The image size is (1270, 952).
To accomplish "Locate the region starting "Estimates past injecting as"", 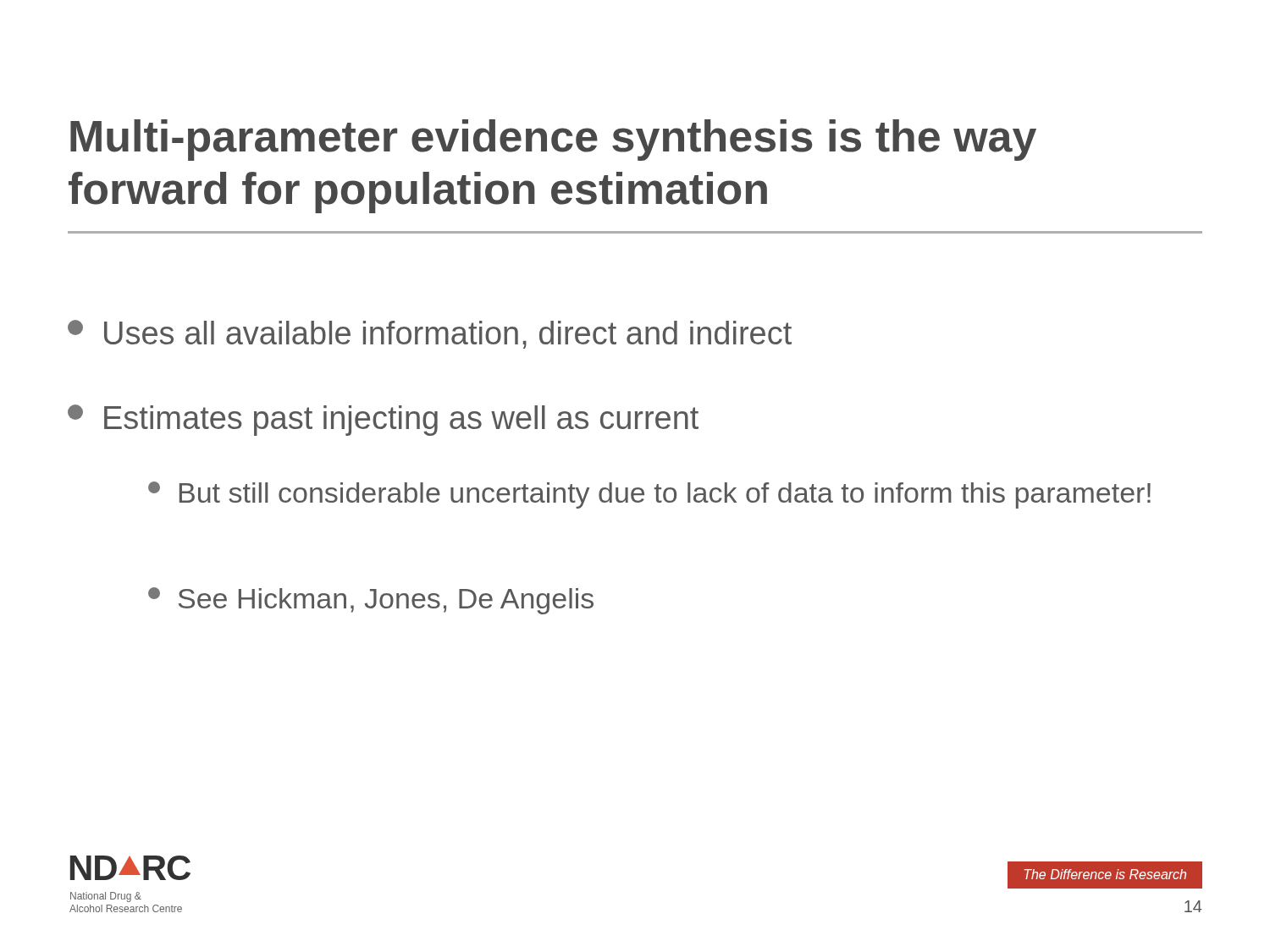I will coord(635,419).
